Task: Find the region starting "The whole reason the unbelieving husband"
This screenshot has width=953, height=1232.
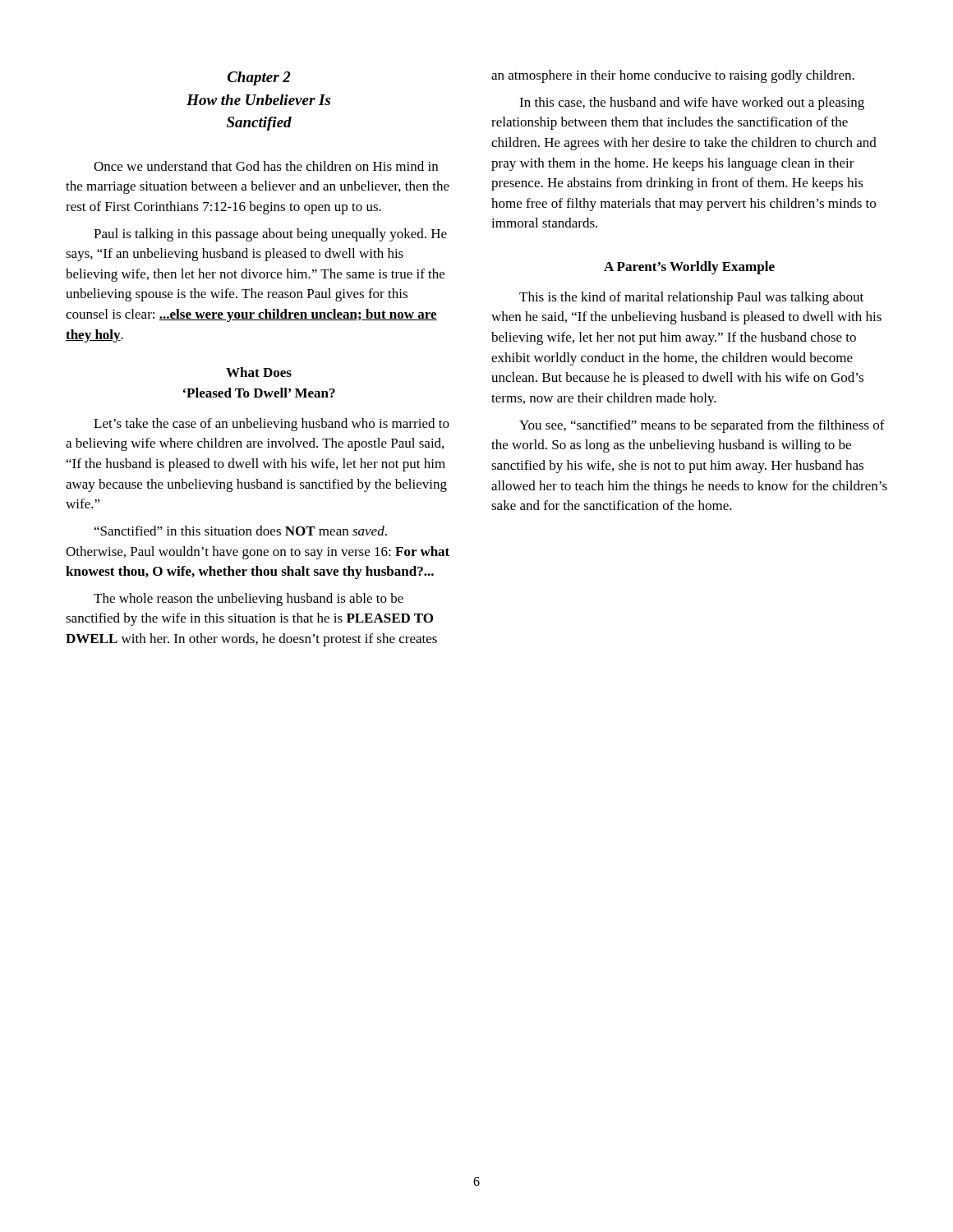Action: tap(252, 618)
